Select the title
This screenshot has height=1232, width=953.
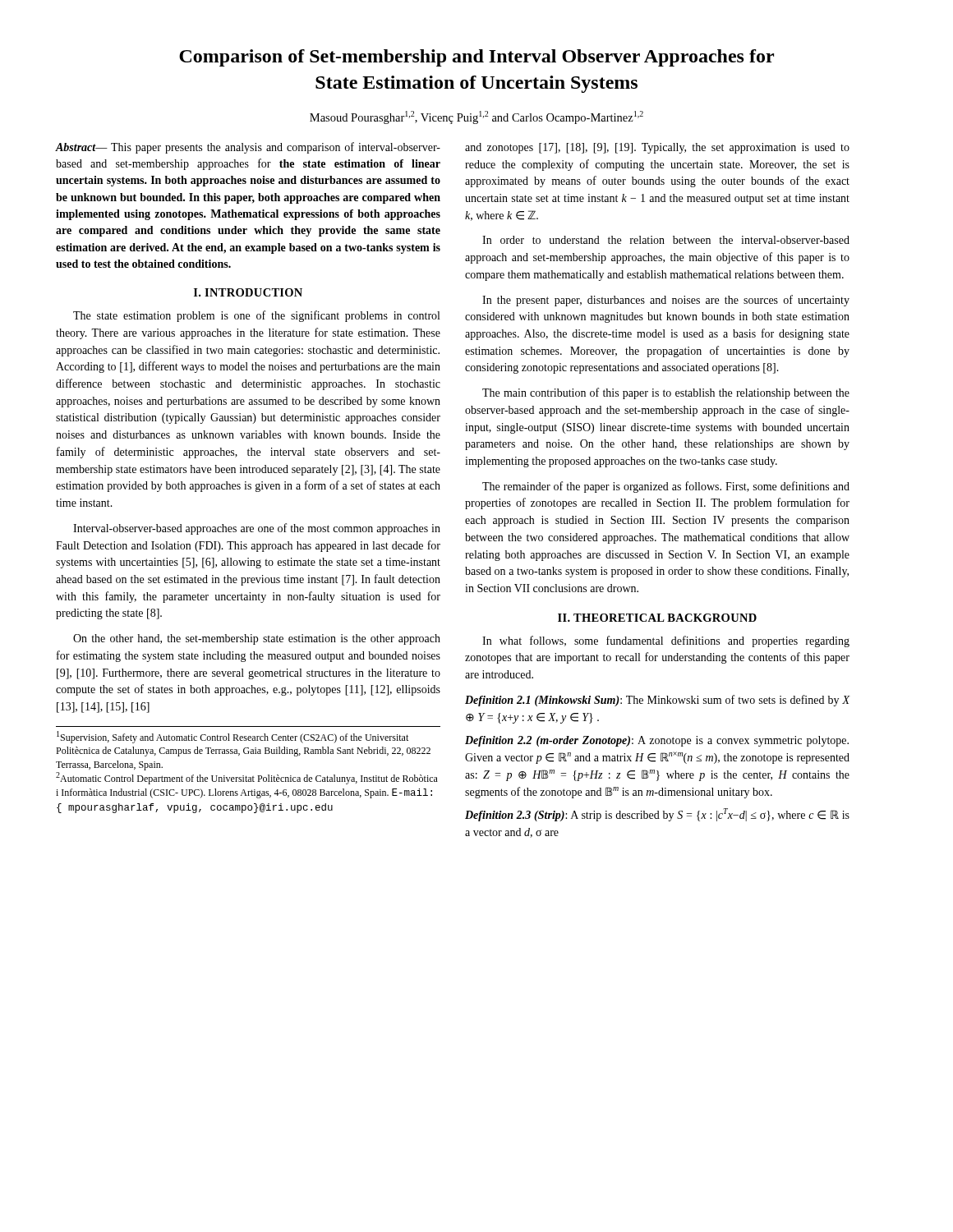coord(476,69)
